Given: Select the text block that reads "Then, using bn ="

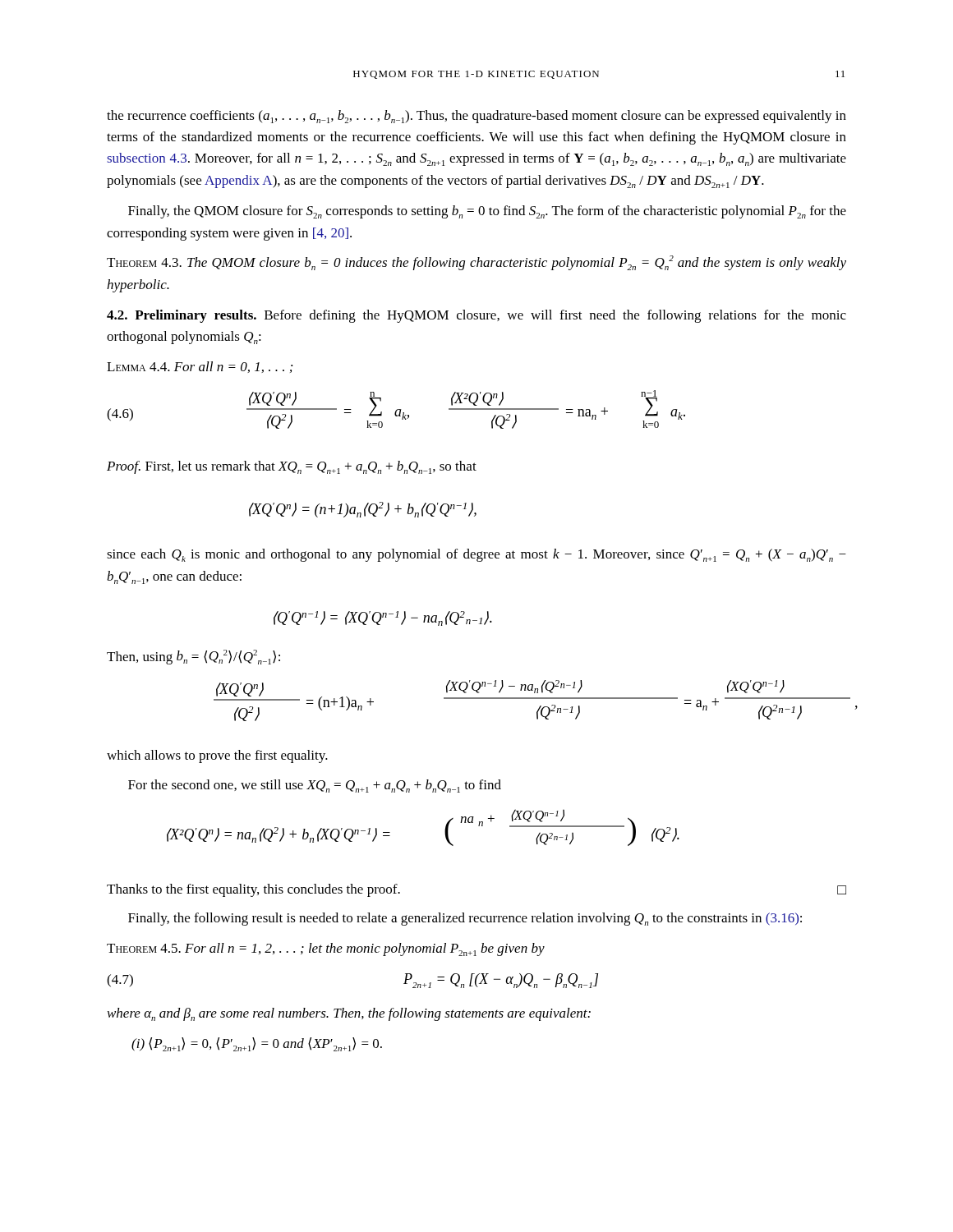Looking at the screenshot, I should (x=193, y=657).
